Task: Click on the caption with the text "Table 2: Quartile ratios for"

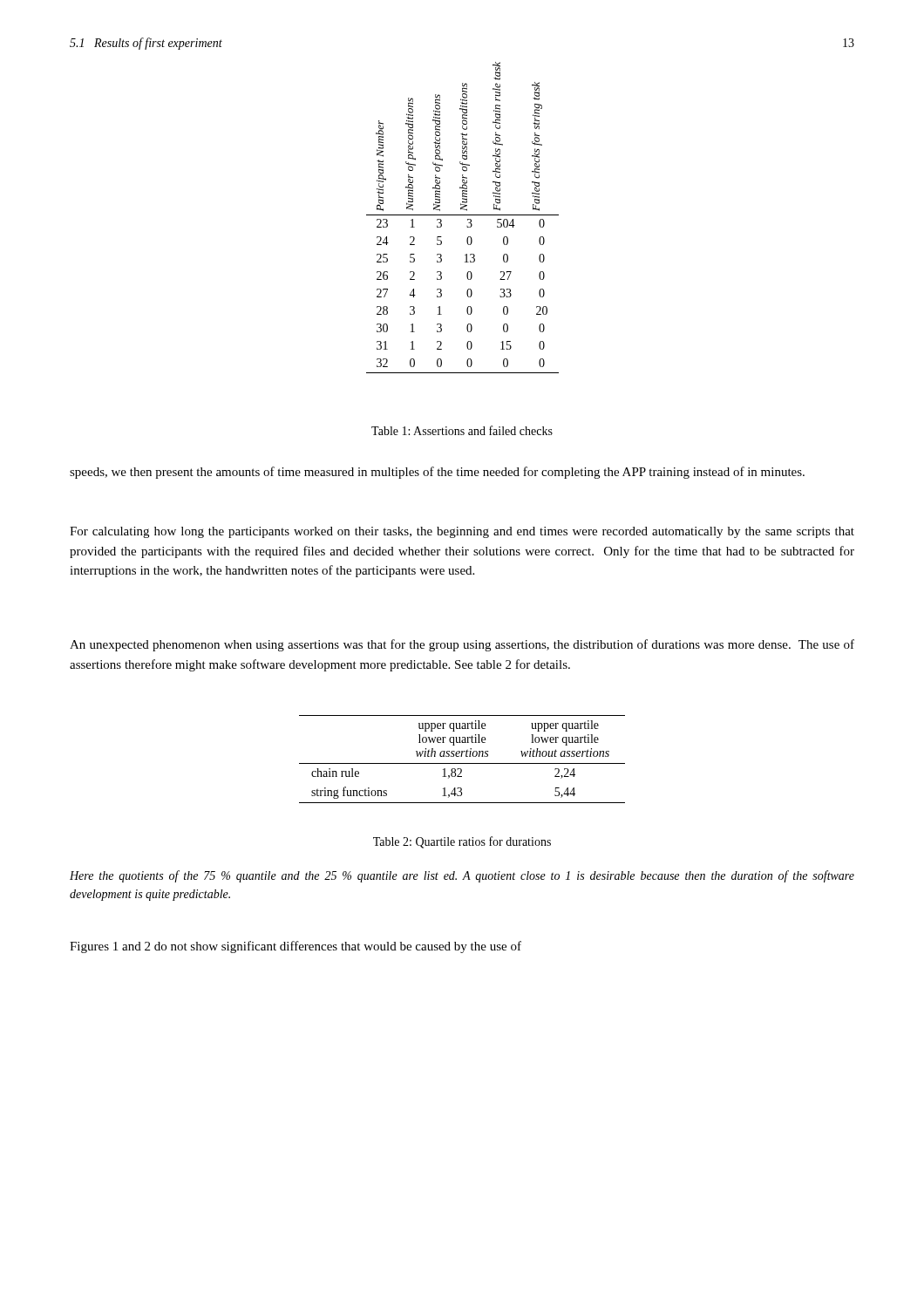Action: (x=462, y=842)
